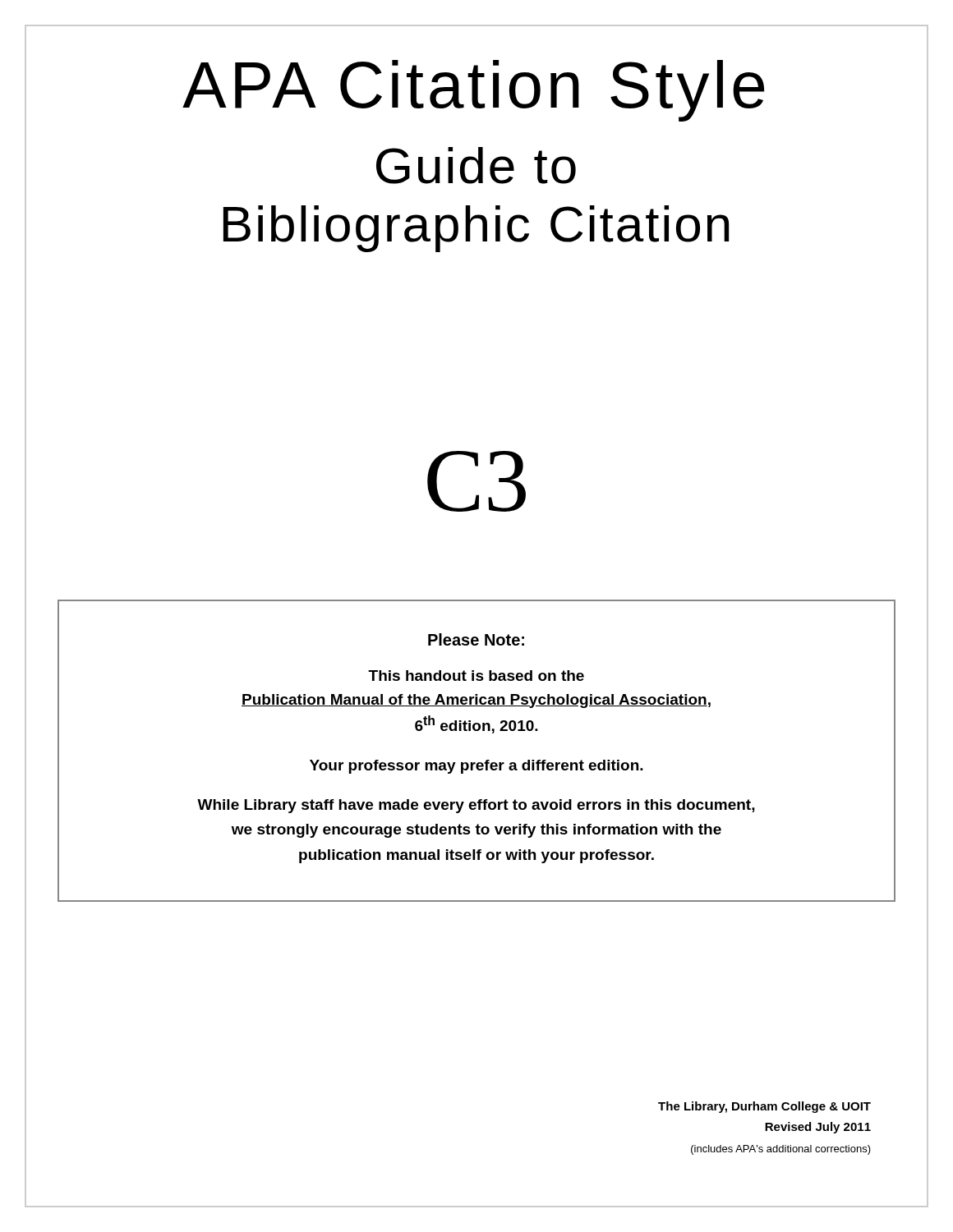Find the block on this page that starts "Please Note: This handout is based"

(476, 639)
